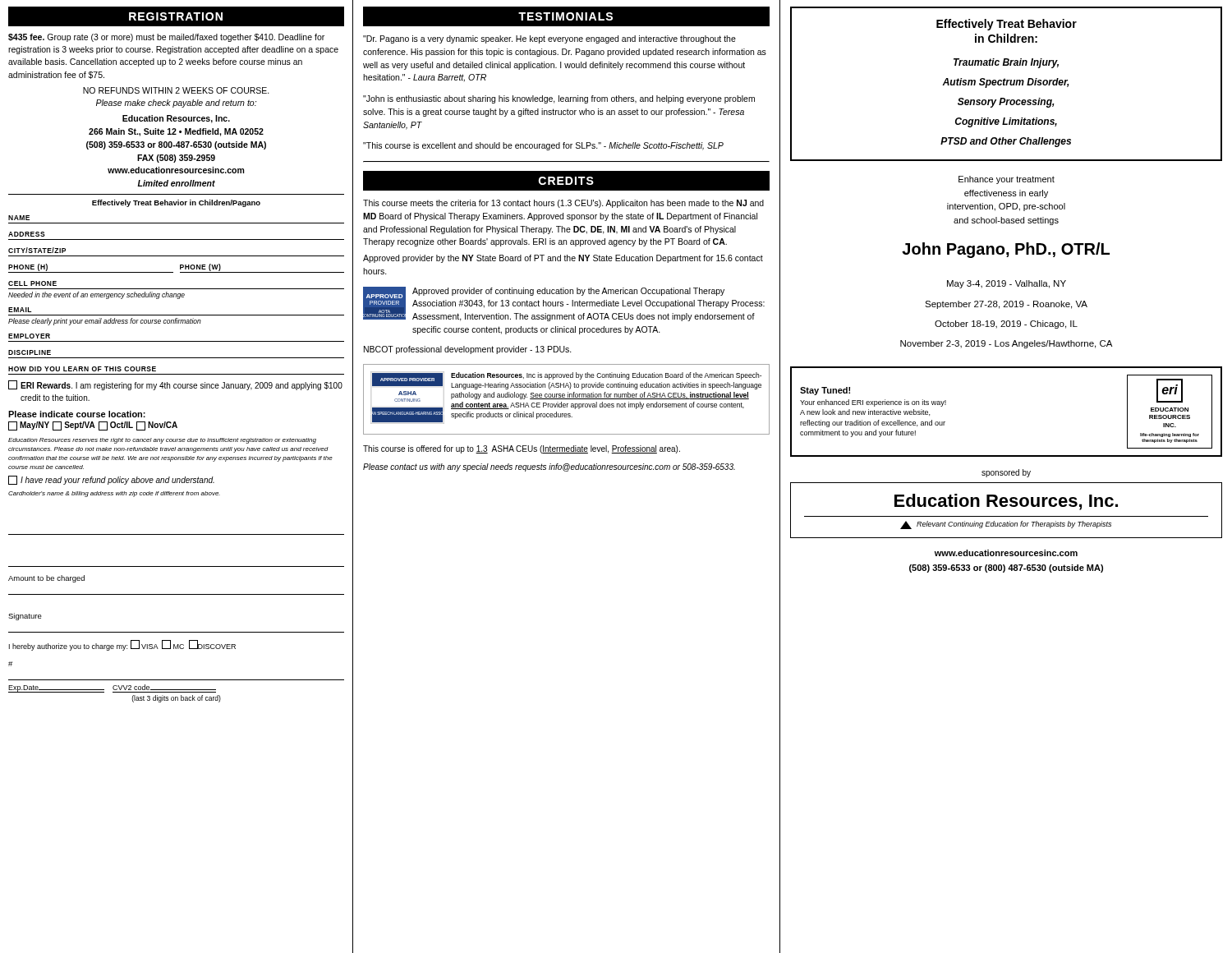Find "John Pagano, PhD., OTR/L" on this page

[1006, 249]
